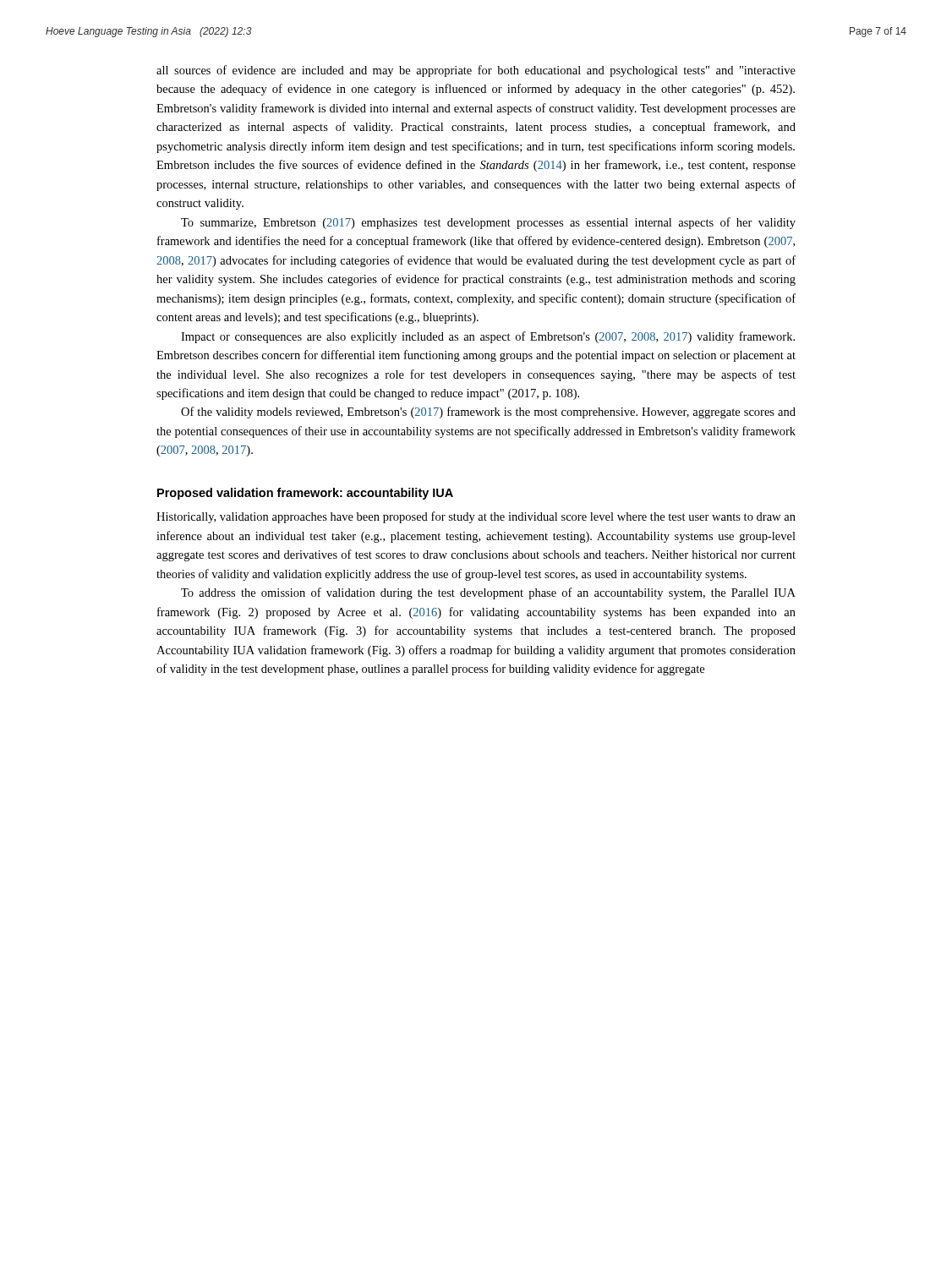The width and height of the screenshot is (952, 1268).
Task: Navigate to the text block starting "To address the"
Action: click(476, 631)
